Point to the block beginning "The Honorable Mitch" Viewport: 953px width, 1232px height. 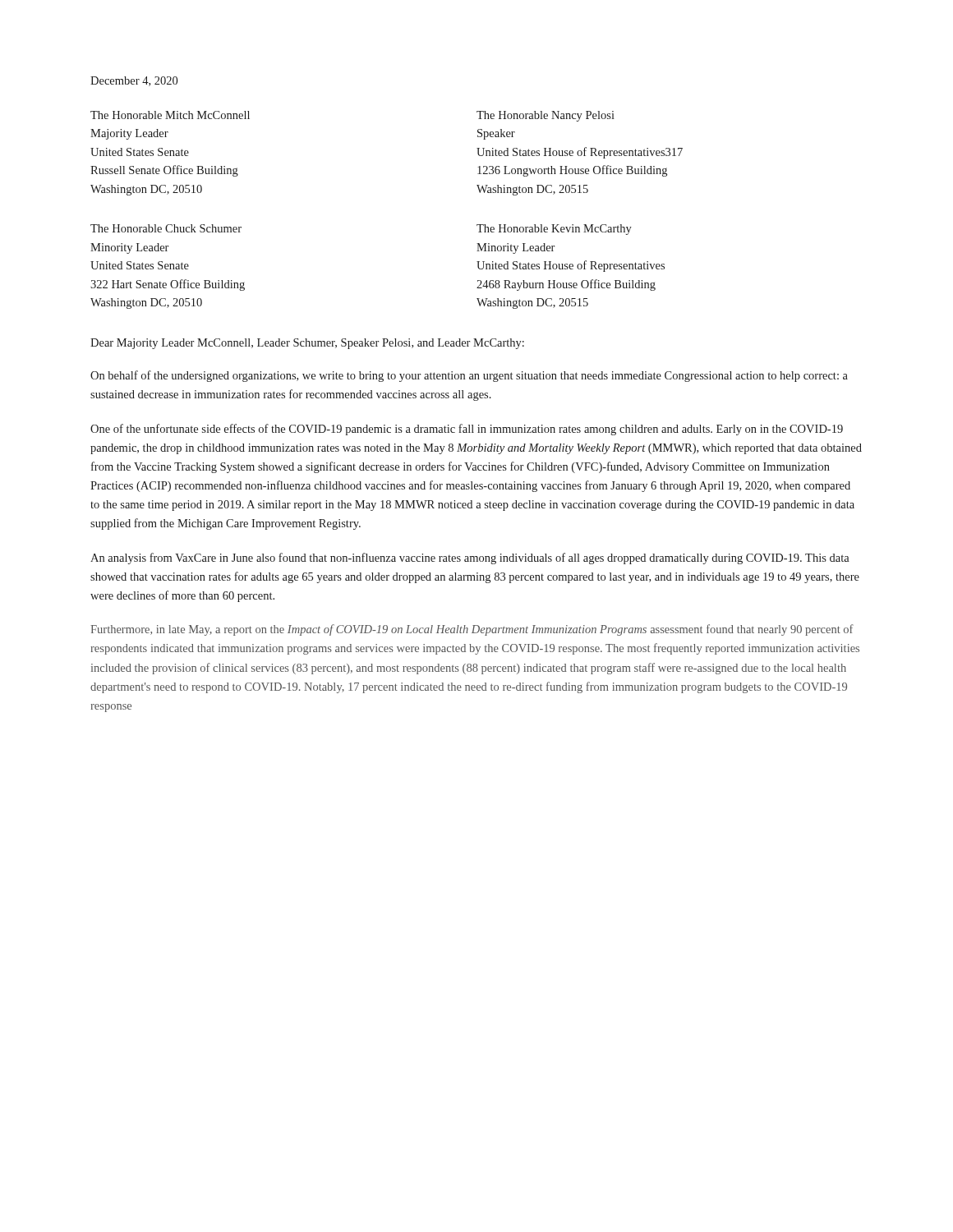[170, 152]
